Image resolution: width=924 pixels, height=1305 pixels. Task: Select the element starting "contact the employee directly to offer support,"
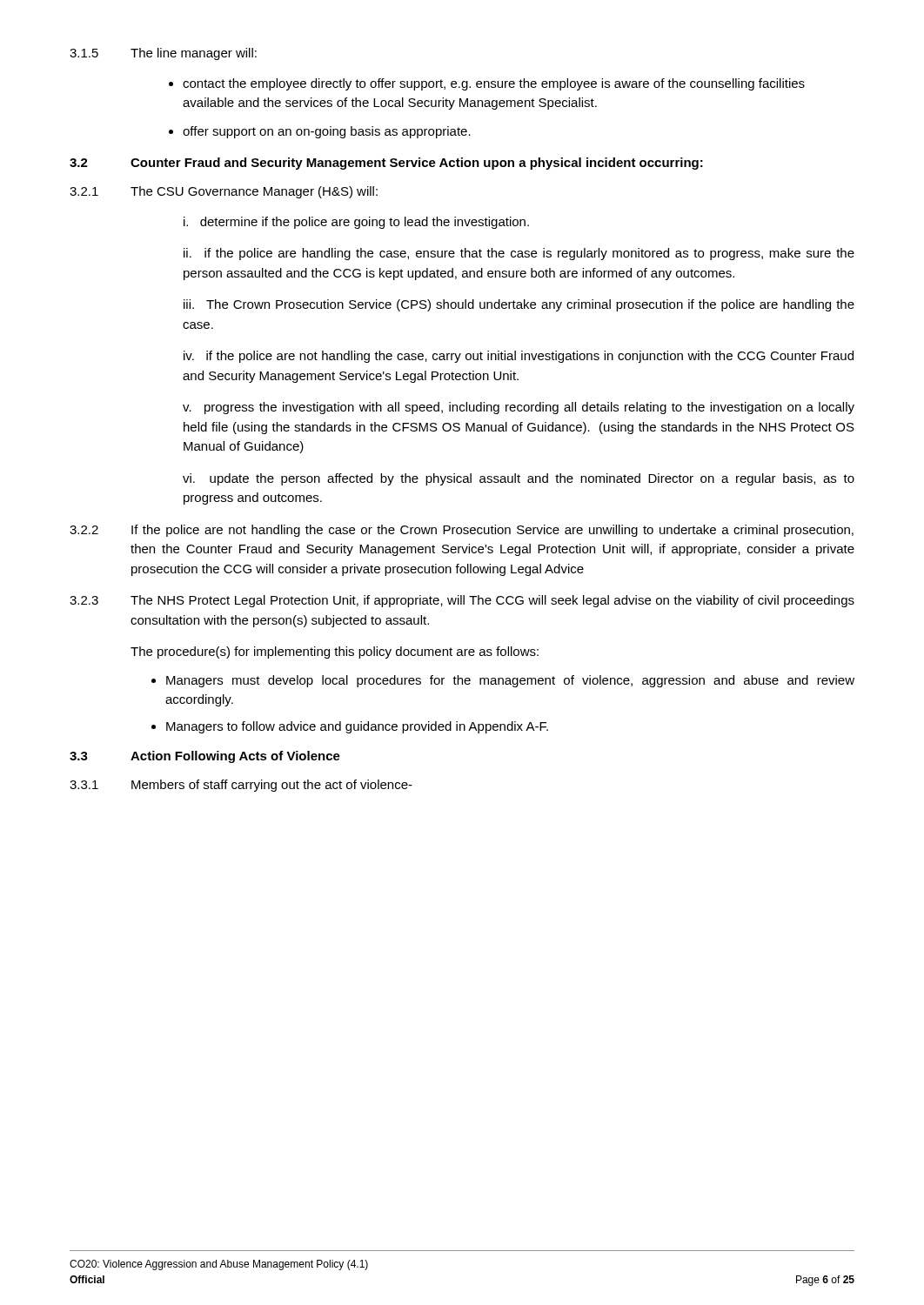tap(510, 93)
